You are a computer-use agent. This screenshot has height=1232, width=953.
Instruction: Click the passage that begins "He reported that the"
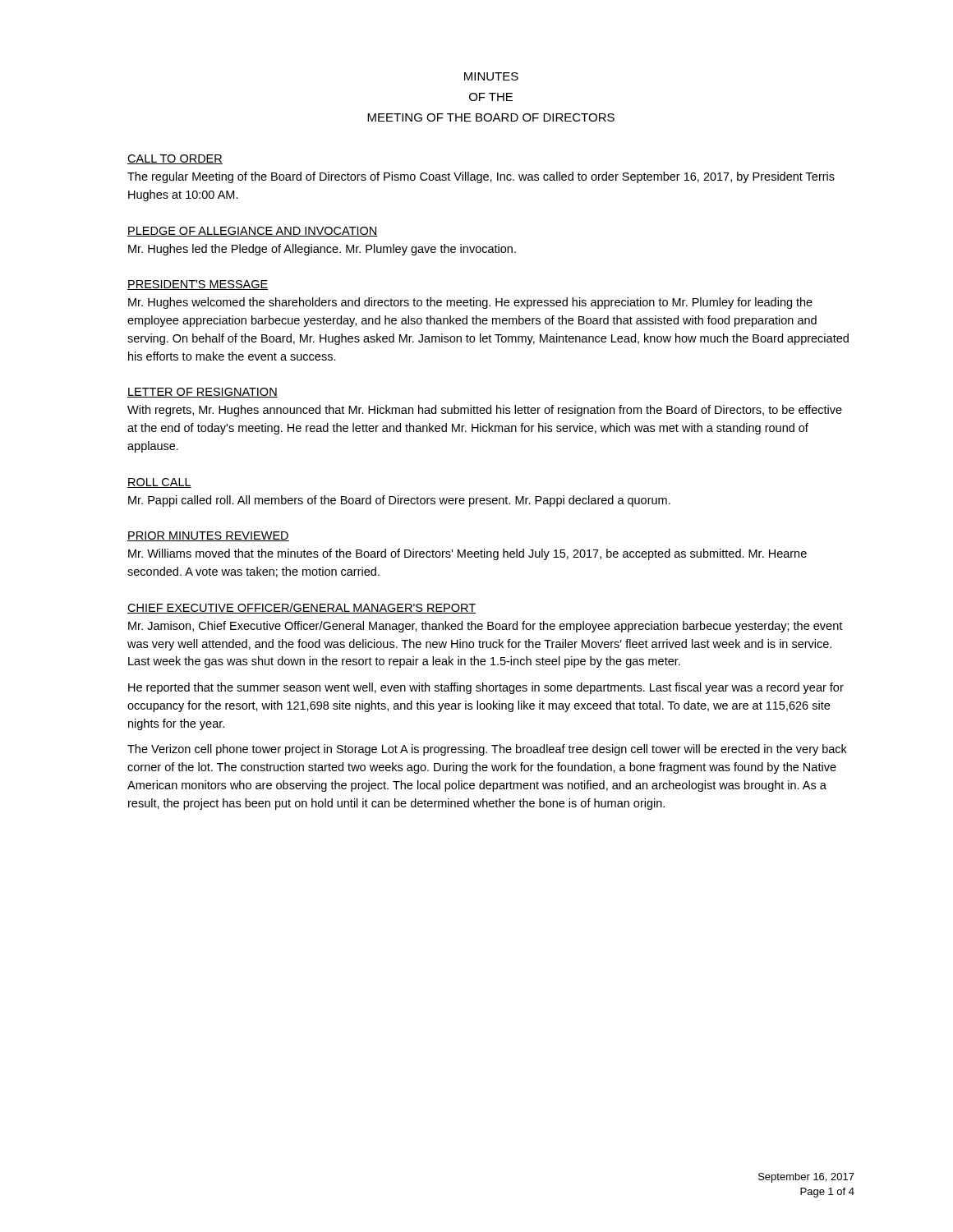tap(485, 705)
